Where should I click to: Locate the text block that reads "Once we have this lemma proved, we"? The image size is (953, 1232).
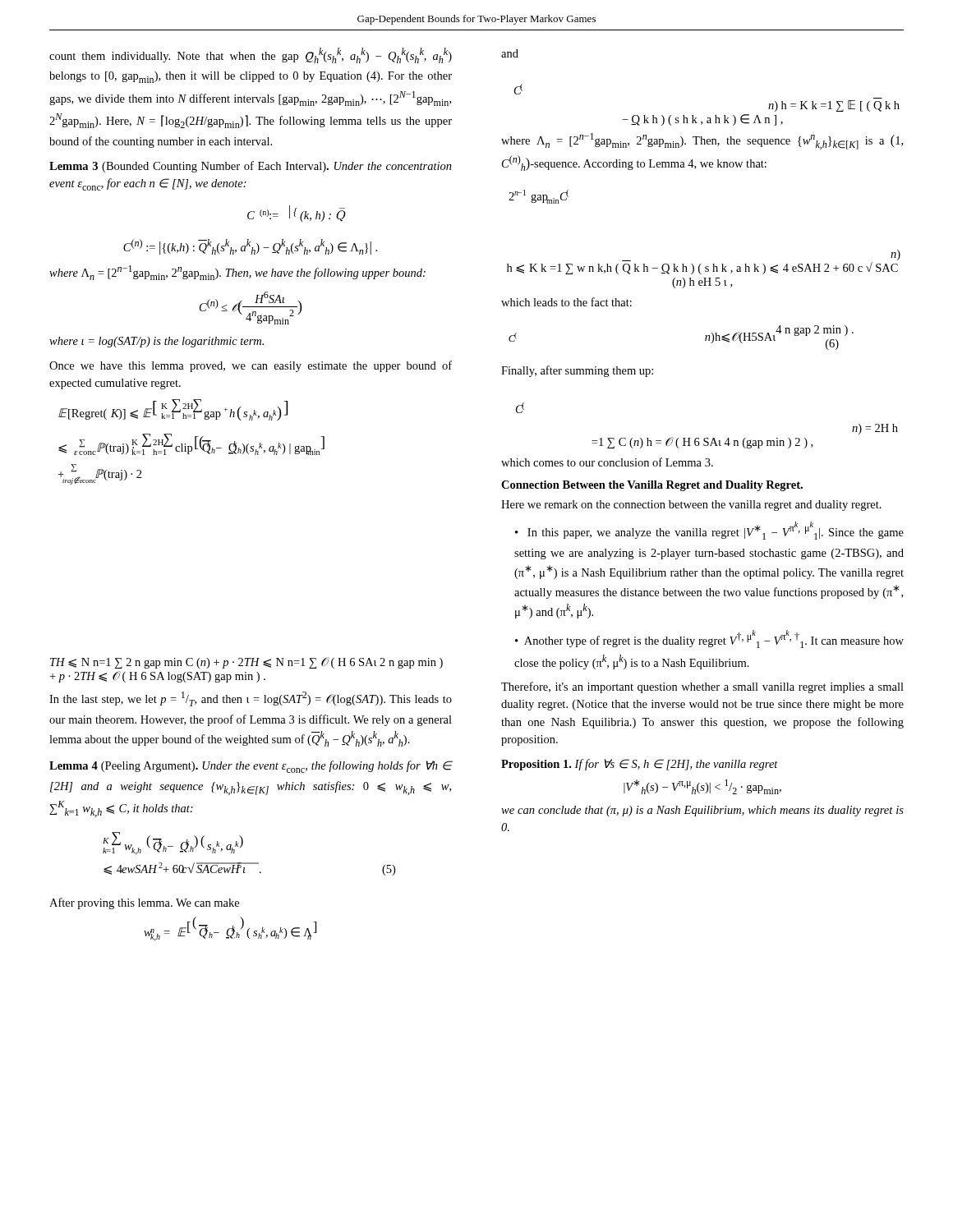pyautogui.click(x=251, y=375)
